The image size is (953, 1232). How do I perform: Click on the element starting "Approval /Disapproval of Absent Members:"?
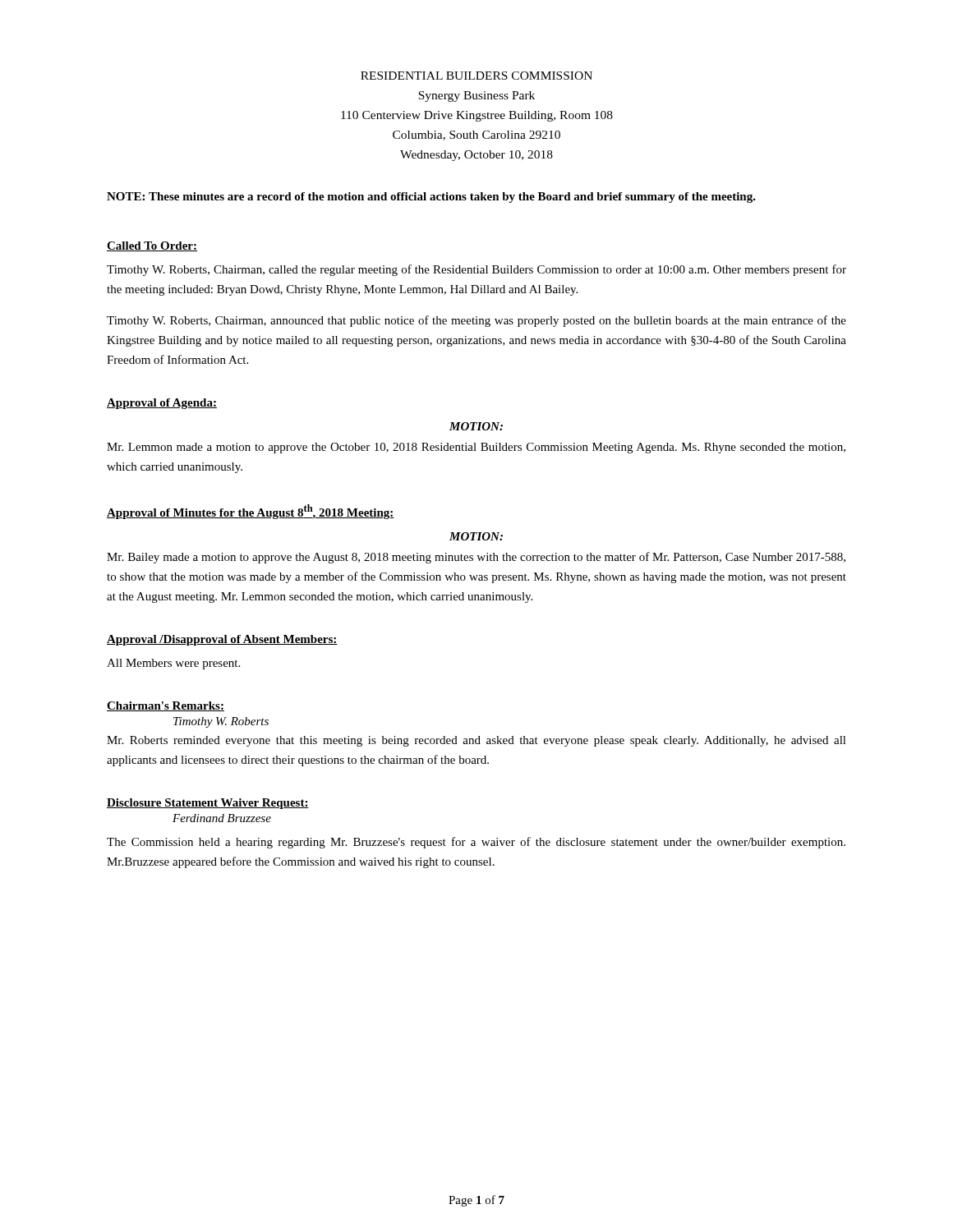[x=222, y=639]
